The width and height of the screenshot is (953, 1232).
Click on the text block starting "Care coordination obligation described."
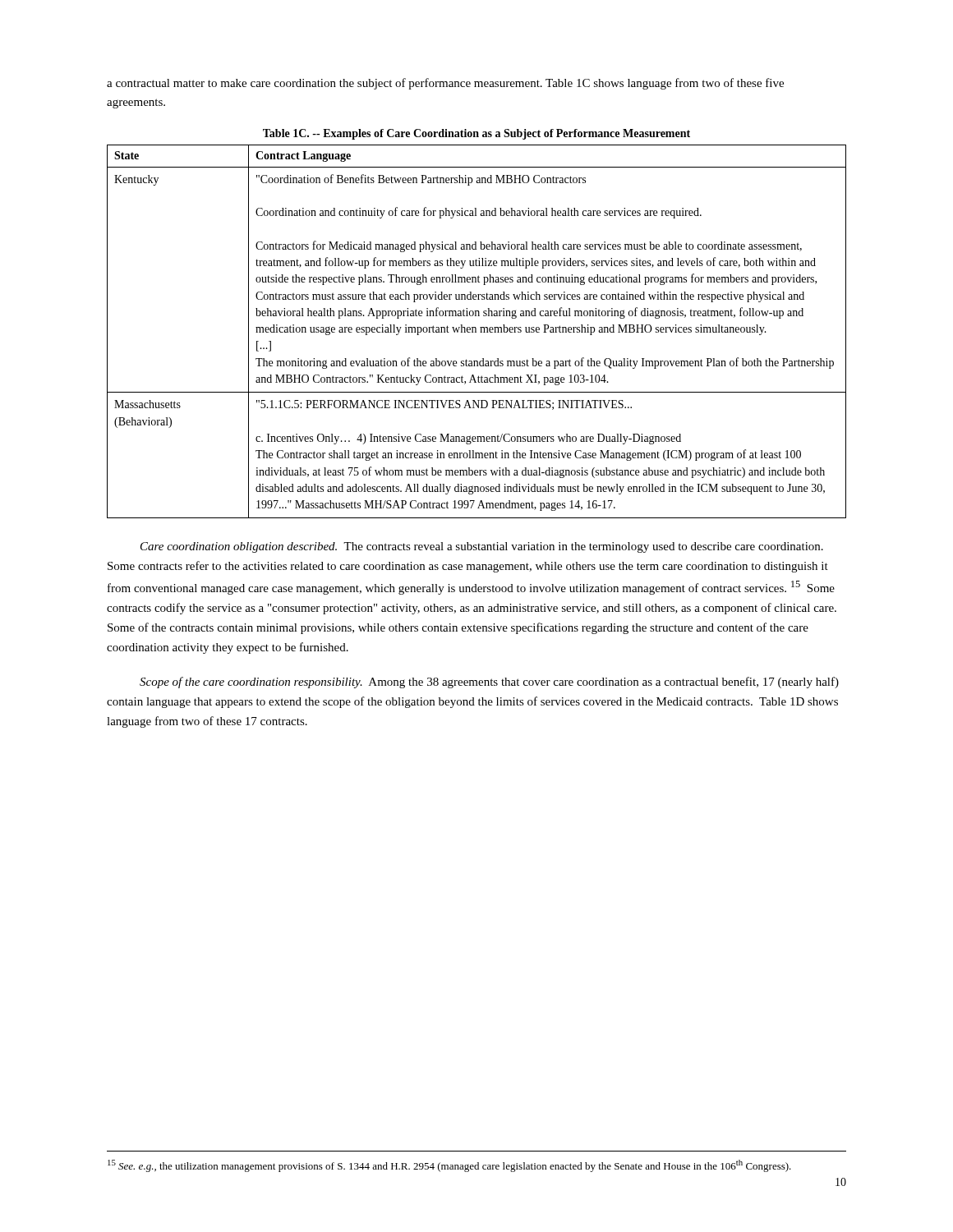pos(473,597)
